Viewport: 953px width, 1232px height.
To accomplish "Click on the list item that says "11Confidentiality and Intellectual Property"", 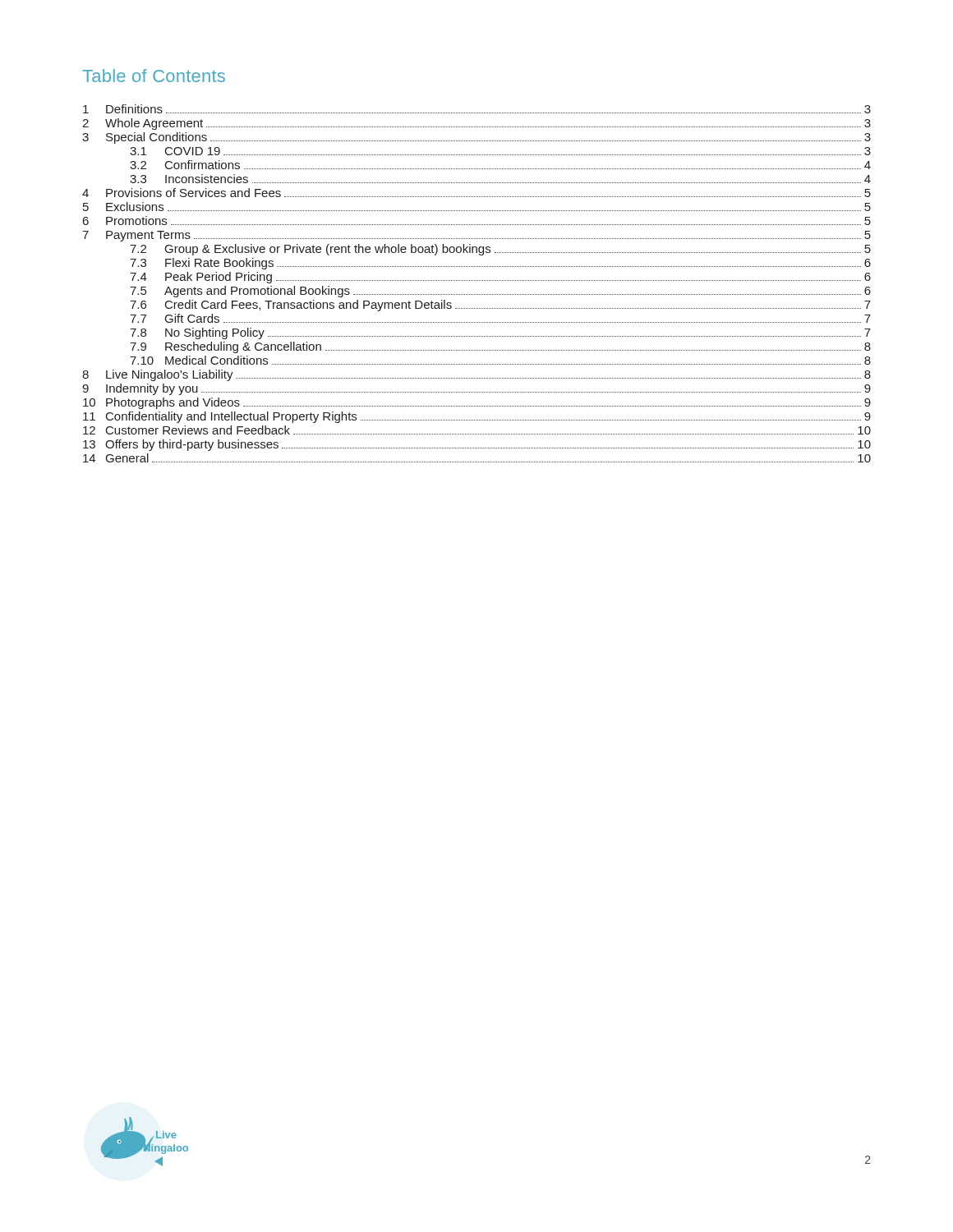I will [x=476, y=416].
